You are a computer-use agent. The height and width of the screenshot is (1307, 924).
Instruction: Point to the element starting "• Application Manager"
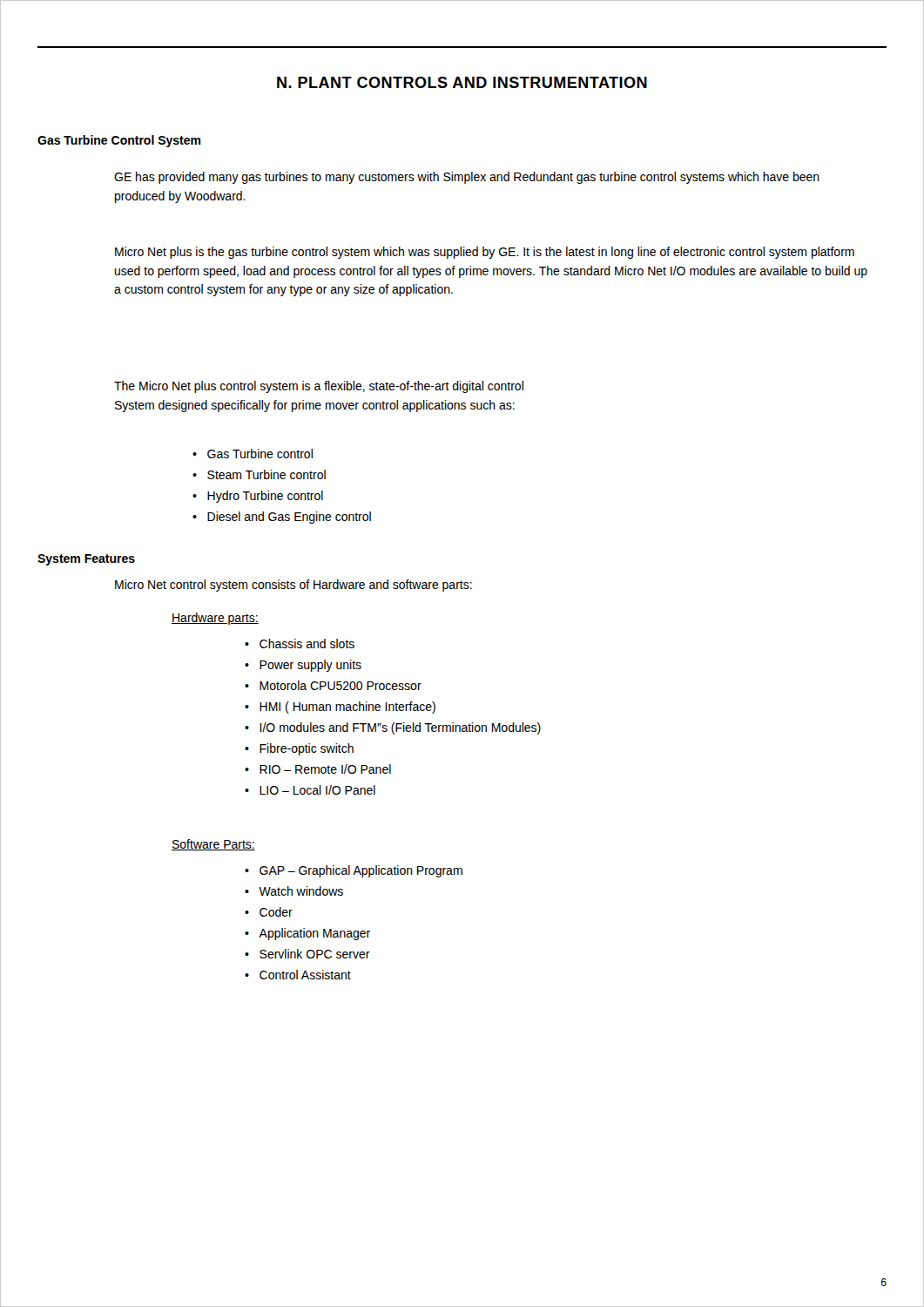308,933
